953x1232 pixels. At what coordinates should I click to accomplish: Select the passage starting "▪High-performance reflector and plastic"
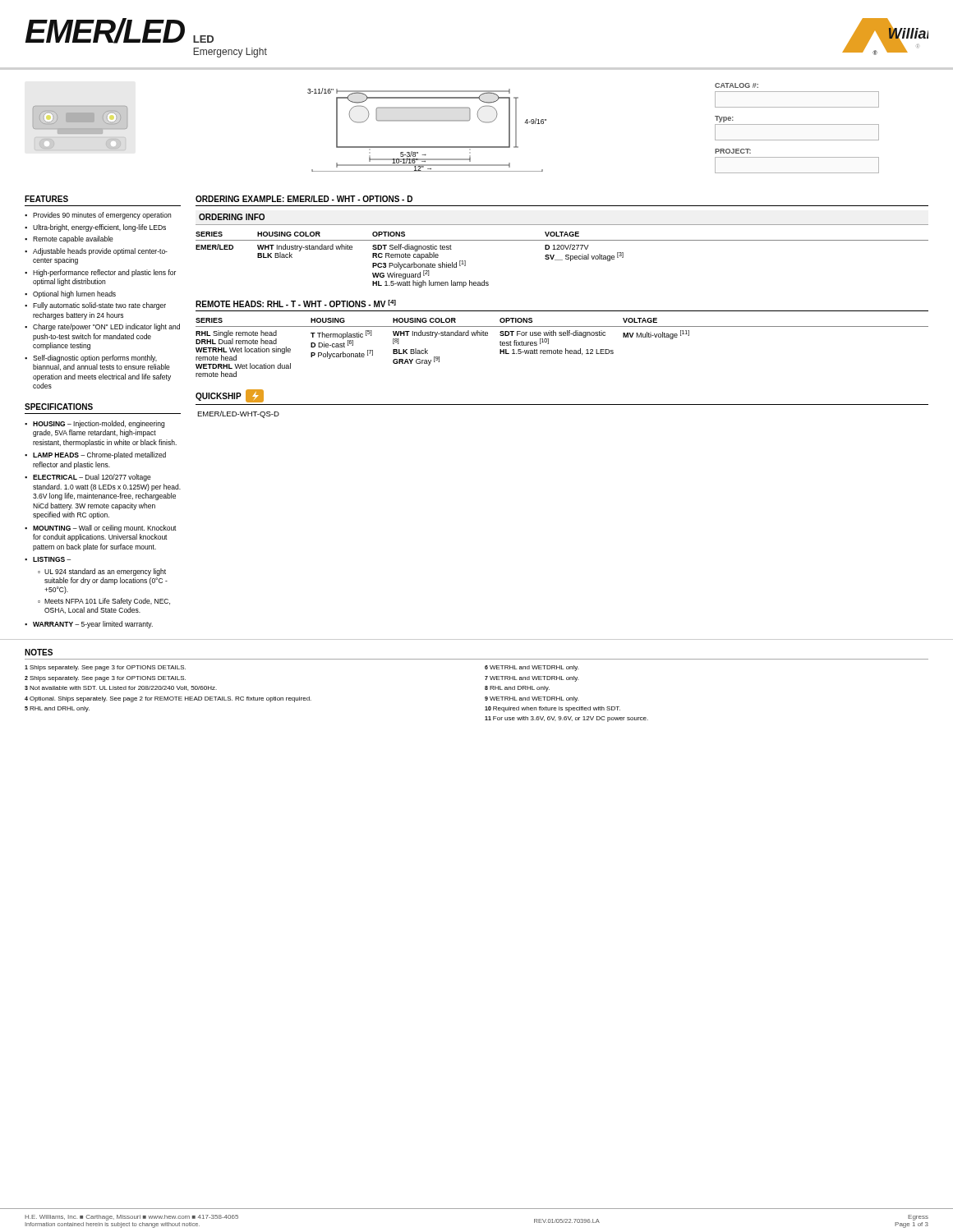pos(100,277)
